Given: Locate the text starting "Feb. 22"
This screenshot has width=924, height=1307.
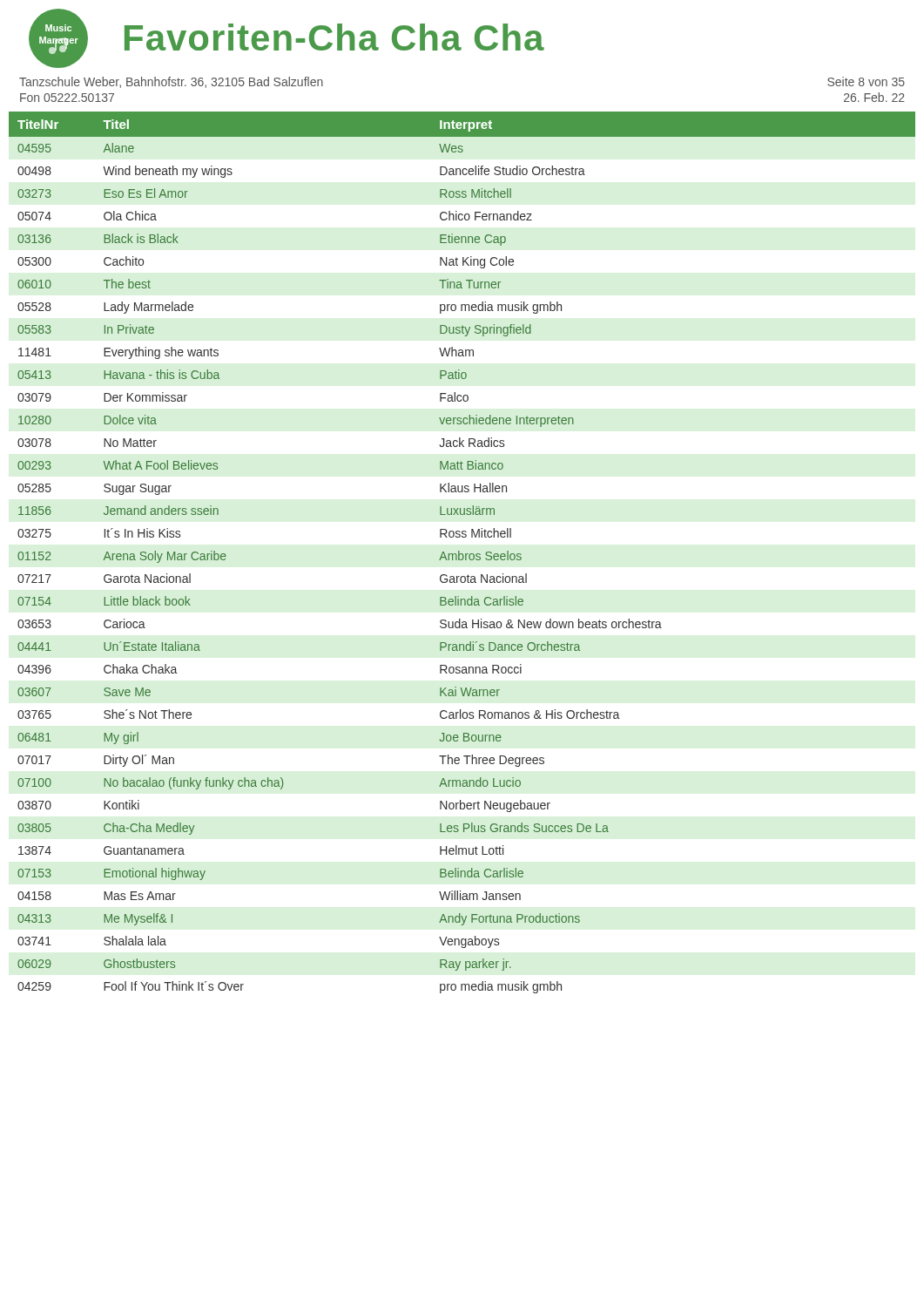Looking at the screenshot, I should click(x=874, y=98).
